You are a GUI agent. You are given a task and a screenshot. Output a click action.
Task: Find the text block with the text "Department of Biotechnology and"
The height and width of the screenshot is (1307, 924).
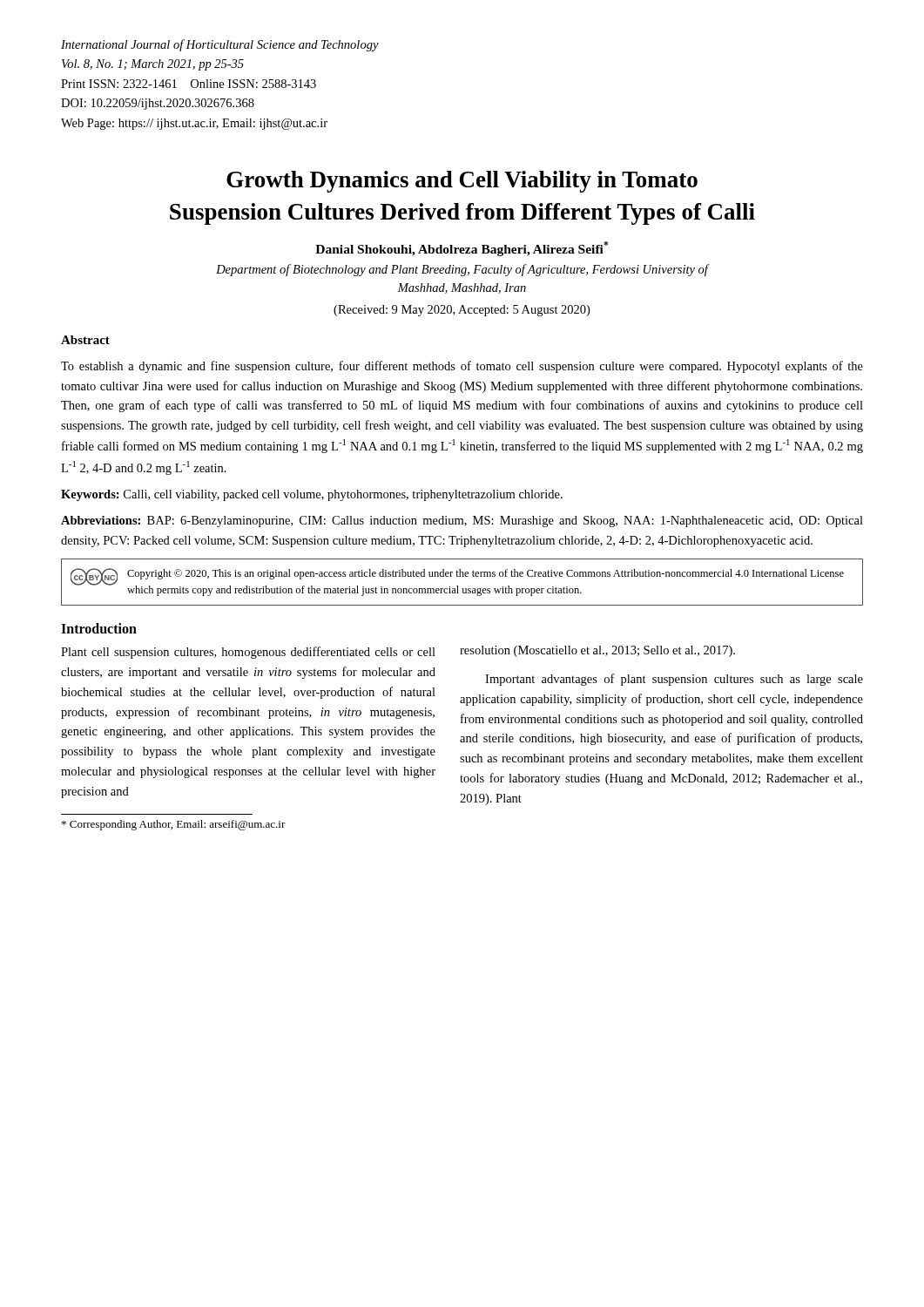[462, 279]
